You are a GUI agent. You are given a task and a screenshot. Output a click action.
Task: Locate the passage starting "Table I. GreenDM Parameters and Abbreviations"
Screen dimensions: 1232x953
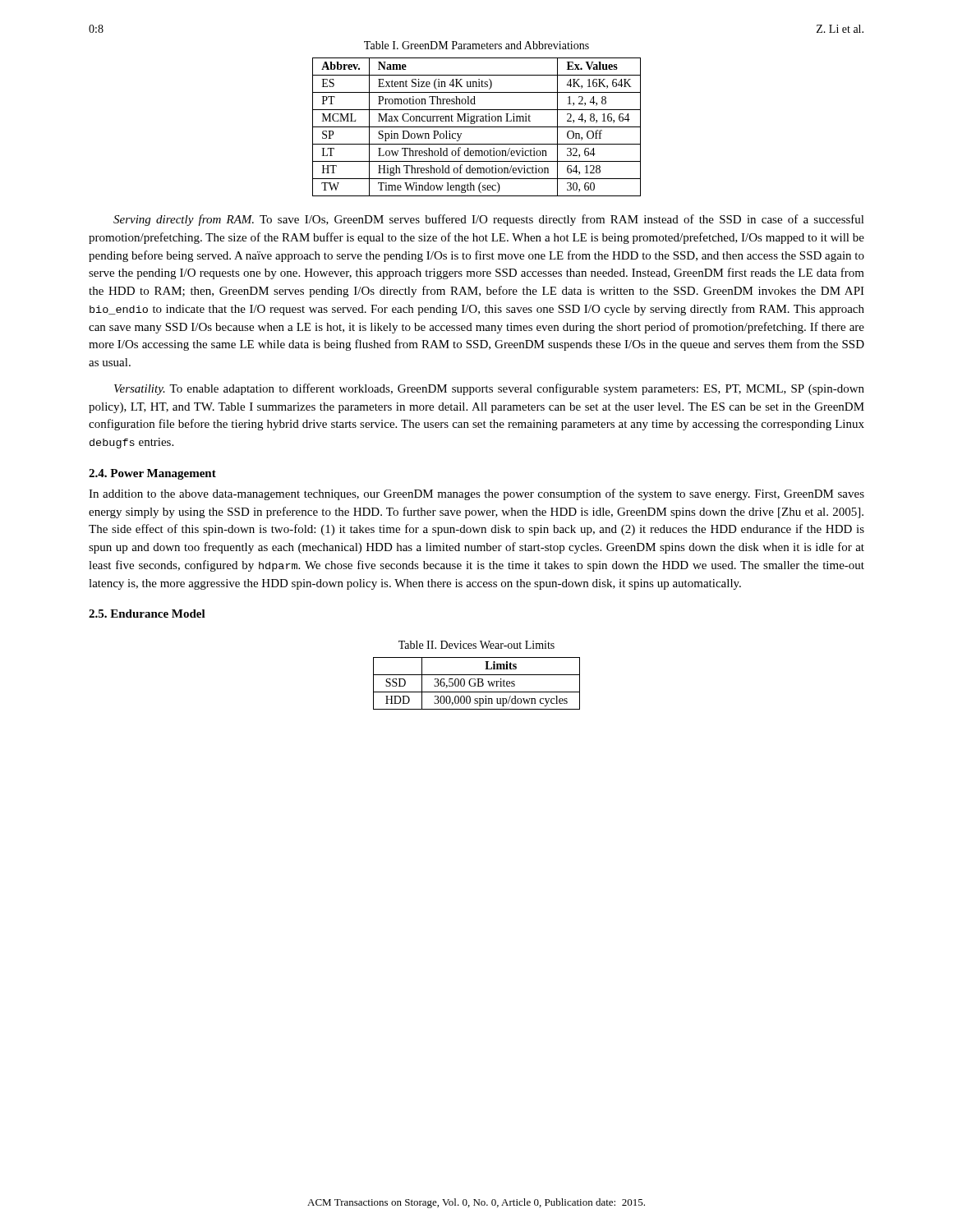coord(476,46)
